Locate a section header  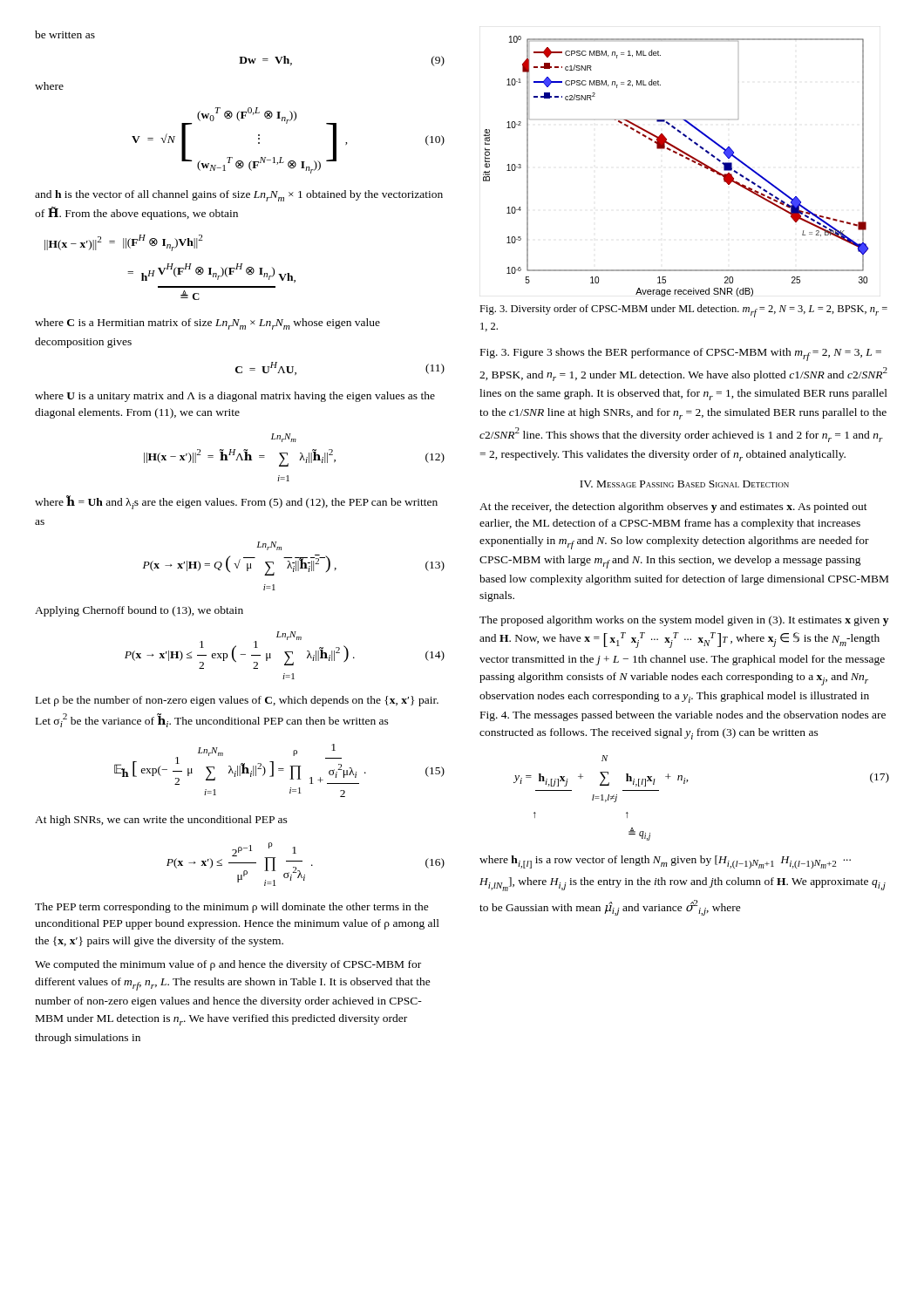pos(684,483)
